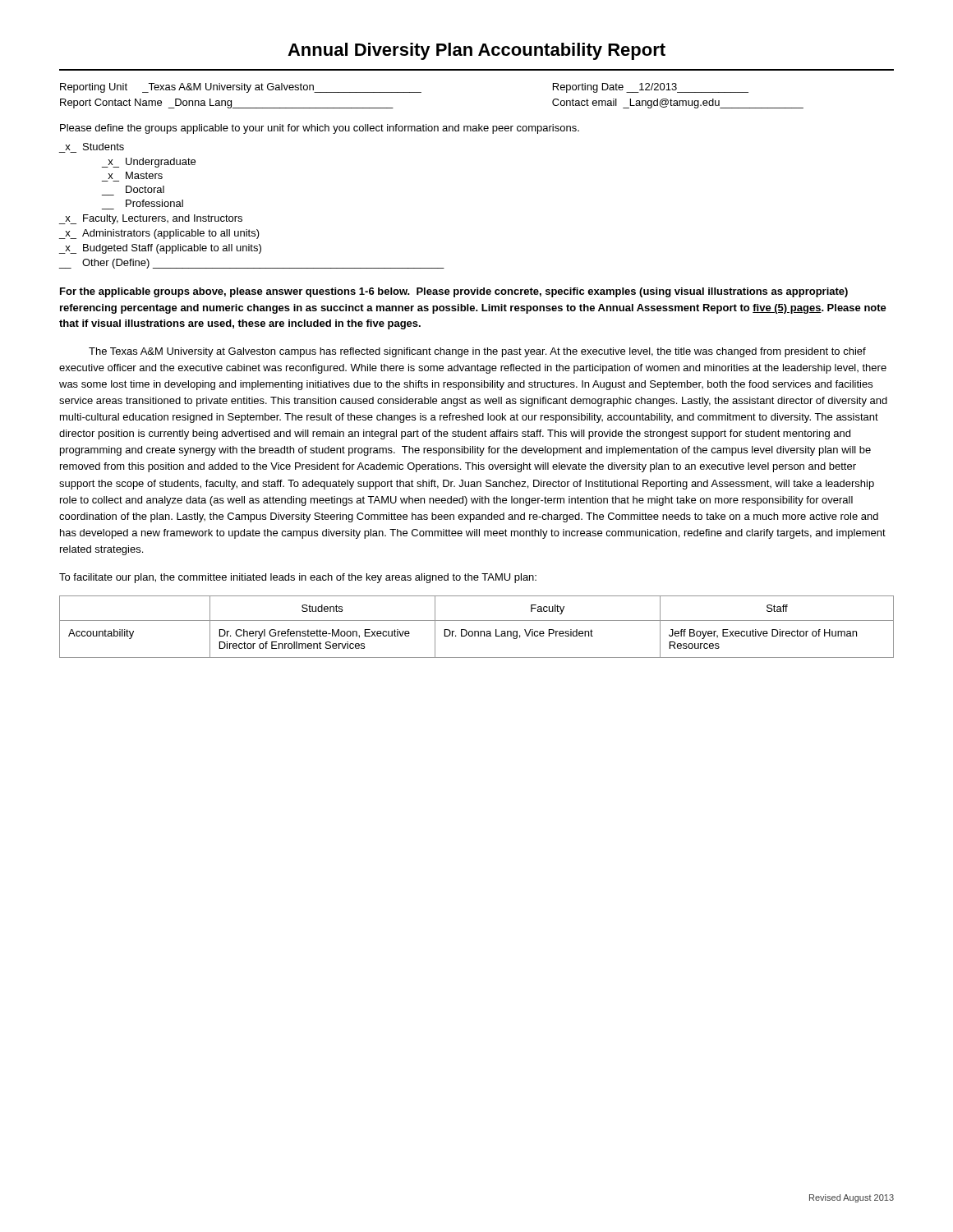Find the list item containing "__ Professional"
This screenshot has width=953, height=1232.
click(143, 203)
